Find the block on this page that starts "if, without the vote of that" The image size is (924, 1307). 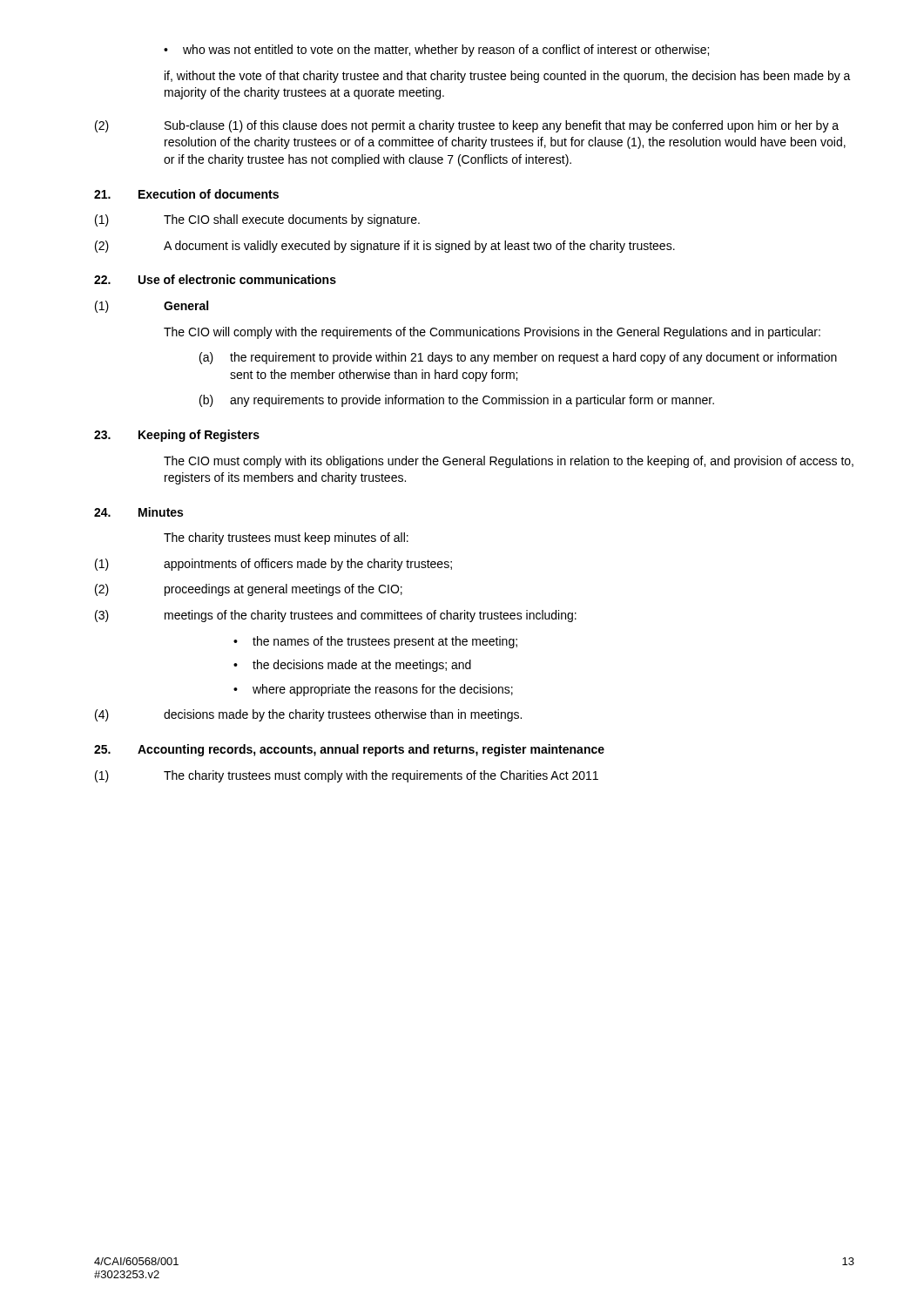[x=507, y=84]
